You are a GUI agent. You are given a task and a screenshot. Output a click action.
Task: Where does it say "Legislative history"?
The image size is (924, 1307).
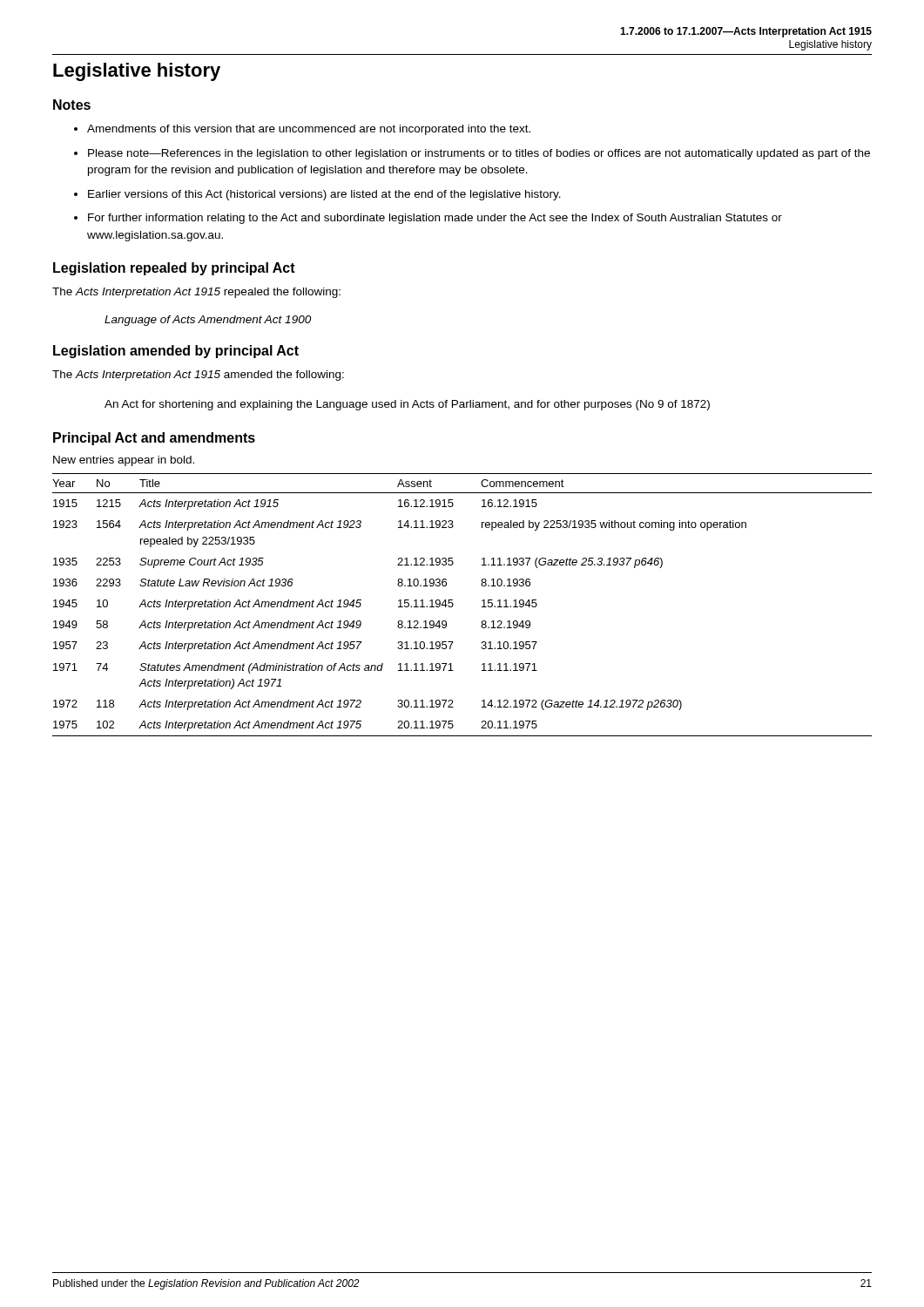point(137,72)
